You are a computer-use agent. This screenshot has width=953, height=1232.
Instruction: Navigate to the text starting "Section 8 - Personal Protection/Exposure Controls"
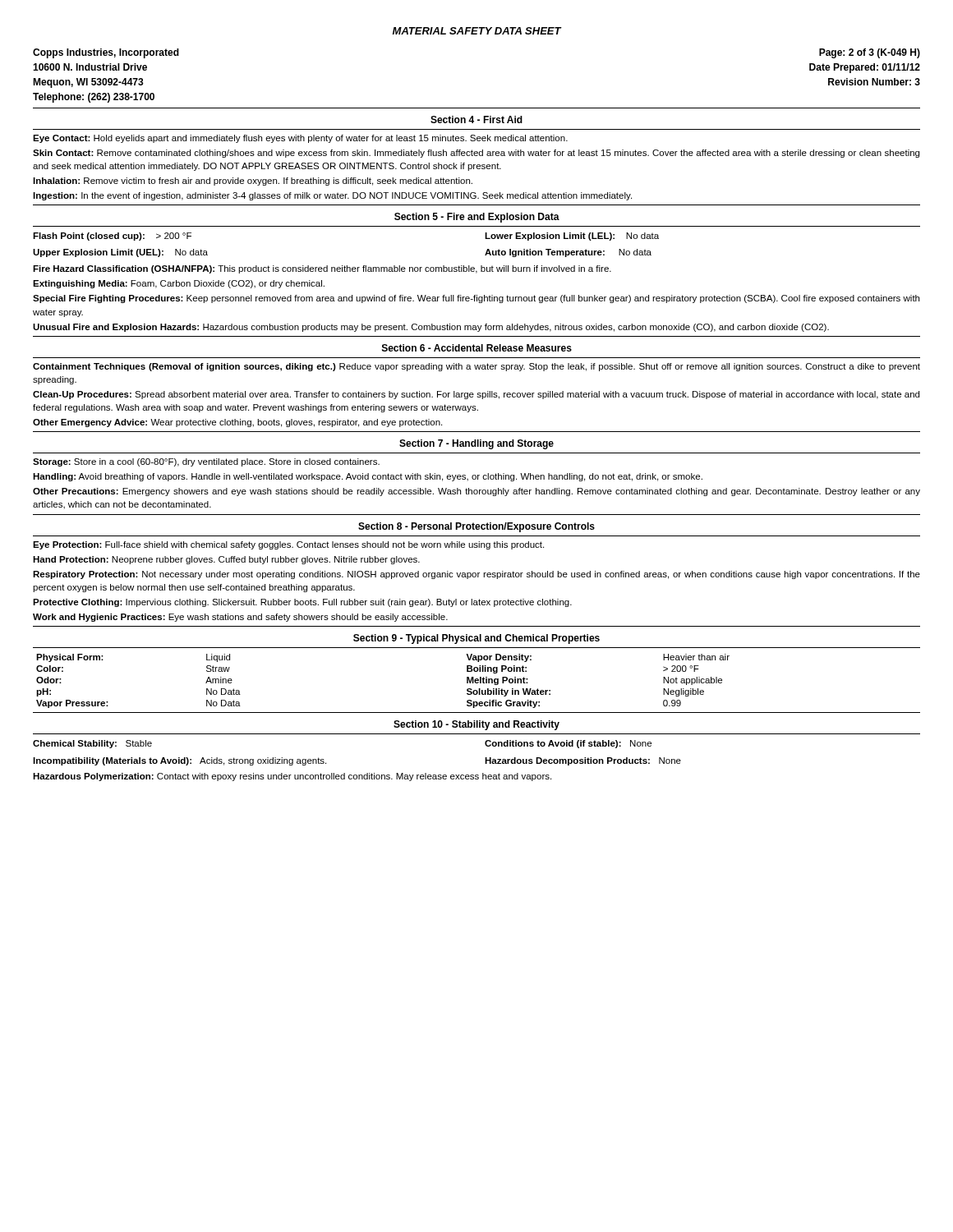click(476, 526)
